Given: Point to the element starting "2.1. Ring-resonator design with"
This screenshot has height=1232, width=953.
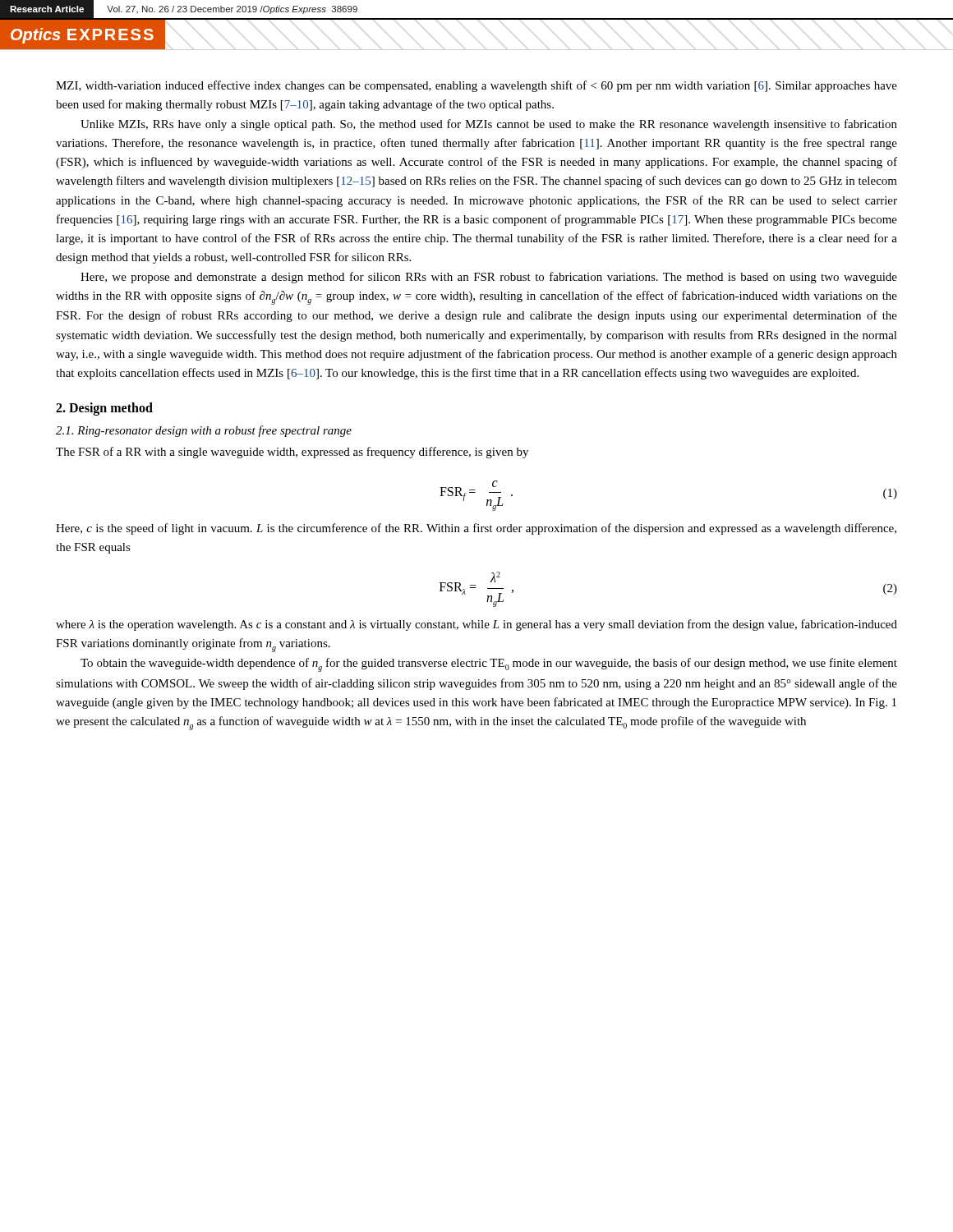Looking at the screenshot, I should click(204, 431).
